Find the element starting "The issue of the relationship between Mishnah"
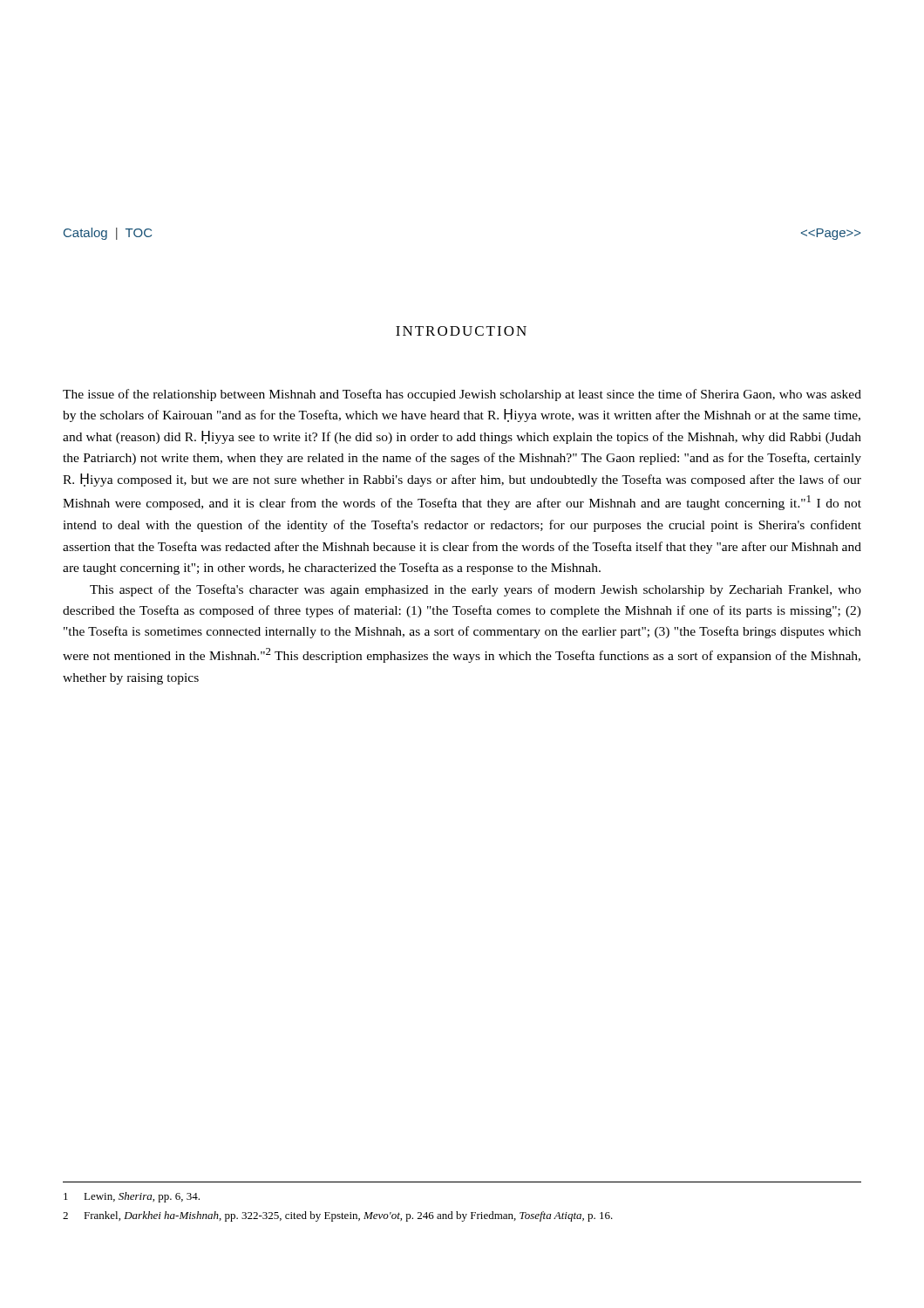This screenshot has height=1308, width=924. (462, 480)
